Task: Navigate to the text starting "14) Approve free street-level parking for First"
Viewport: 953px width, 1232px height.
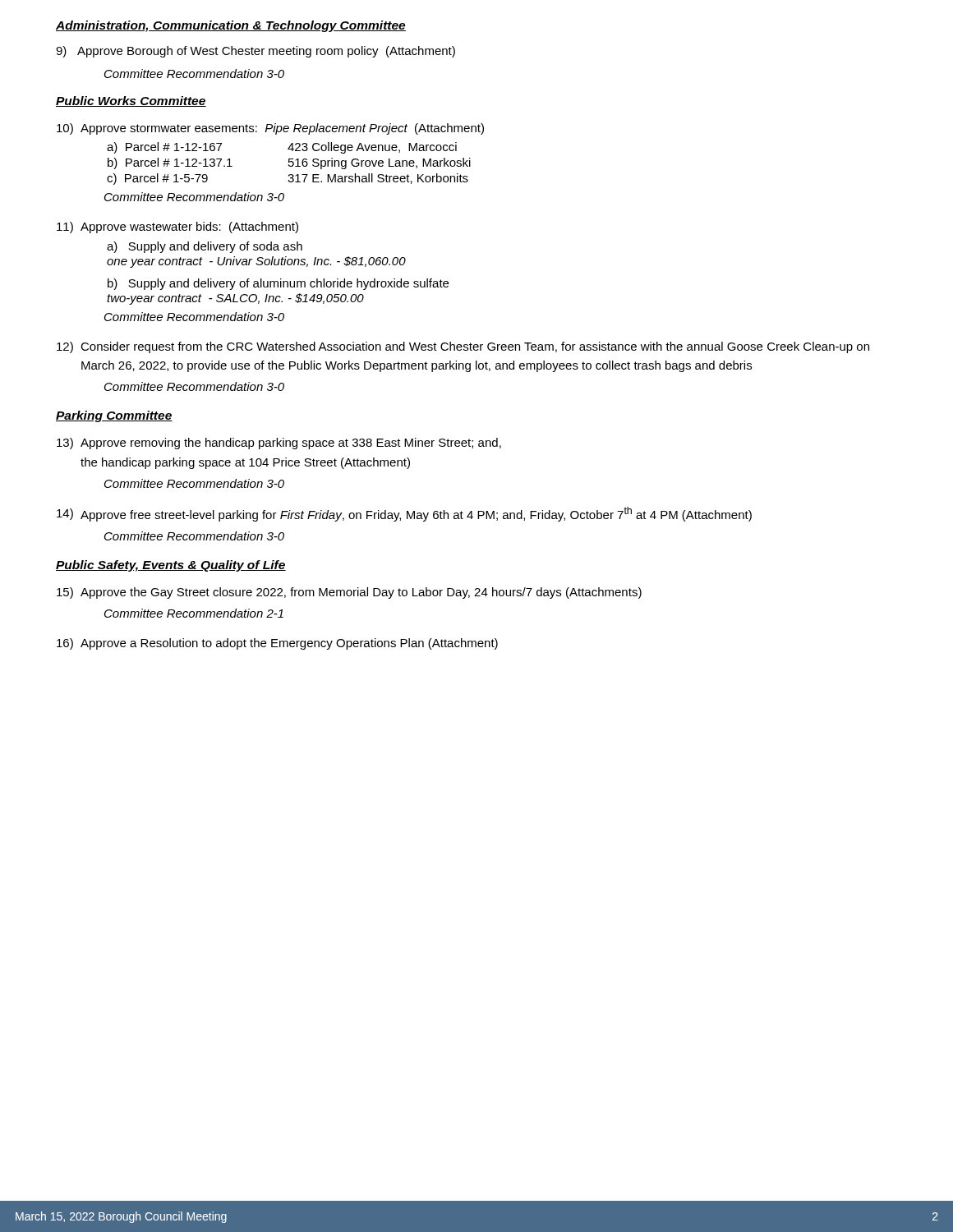Action: tap(476, 514)
